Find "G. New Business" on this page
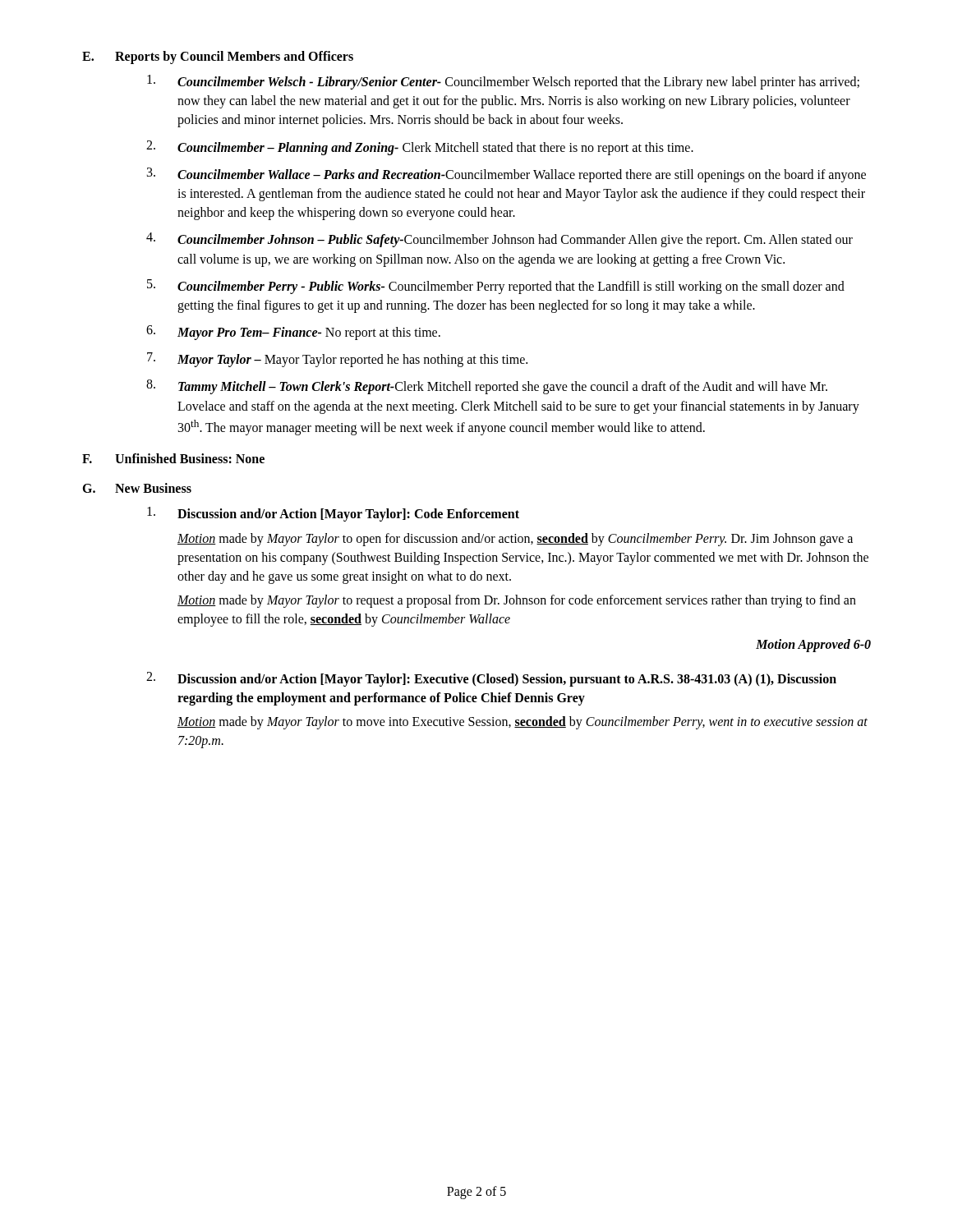 137,489
